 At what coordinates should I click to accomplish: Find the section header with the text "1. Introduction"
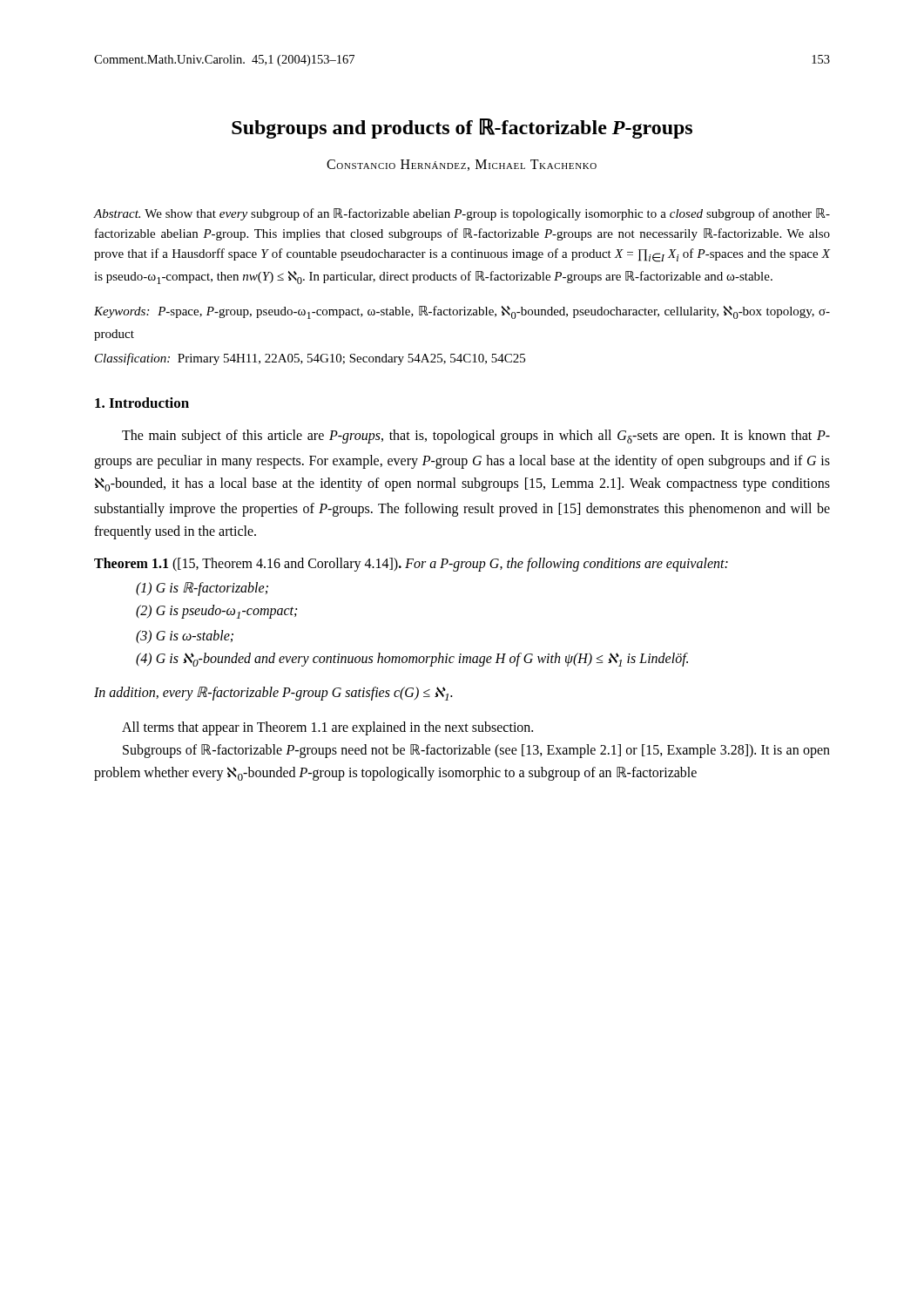(x=142, y=403)
